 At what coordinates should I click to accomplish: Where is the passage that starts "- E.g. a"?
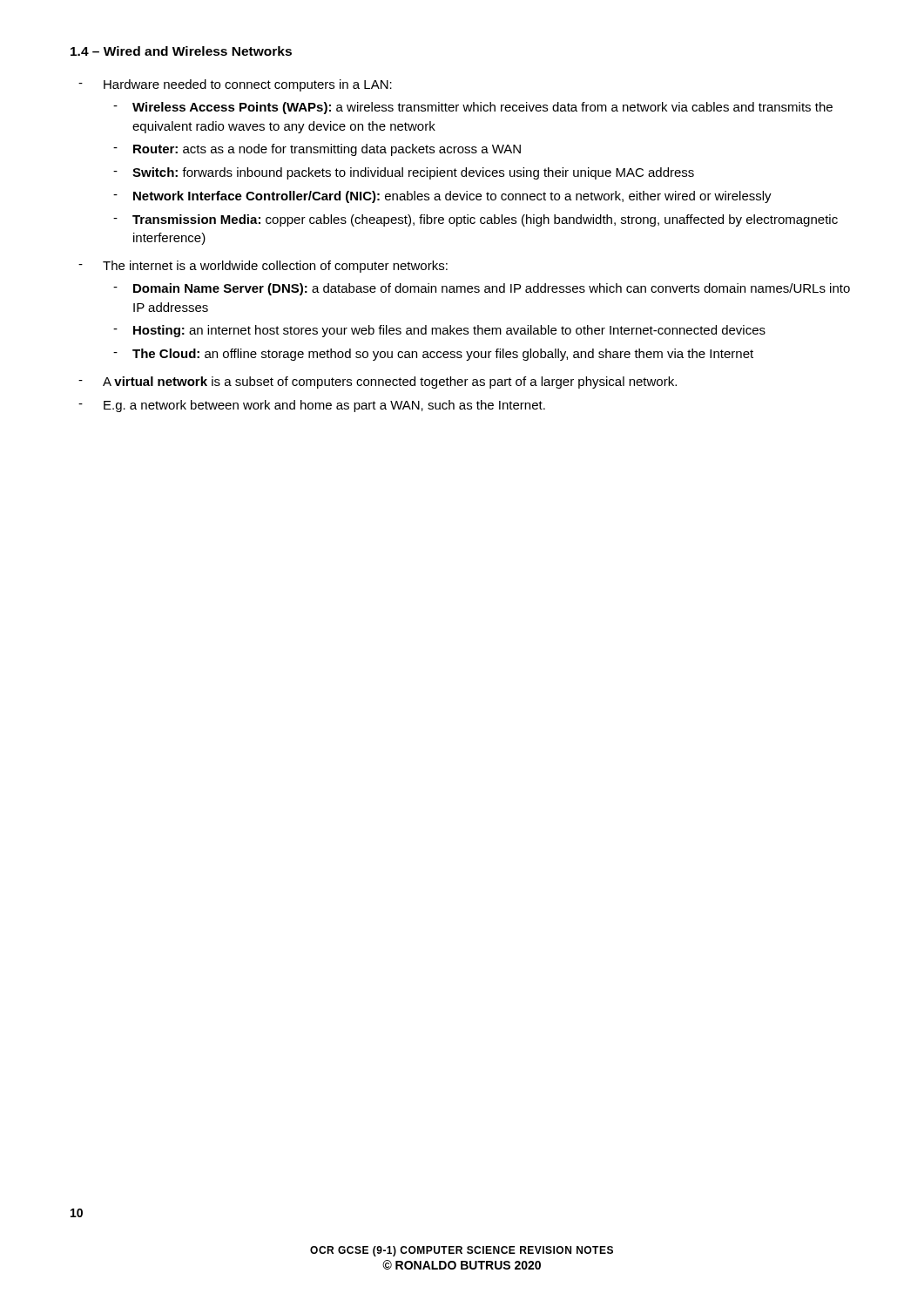pyautogui.click(x=466, y=405)
